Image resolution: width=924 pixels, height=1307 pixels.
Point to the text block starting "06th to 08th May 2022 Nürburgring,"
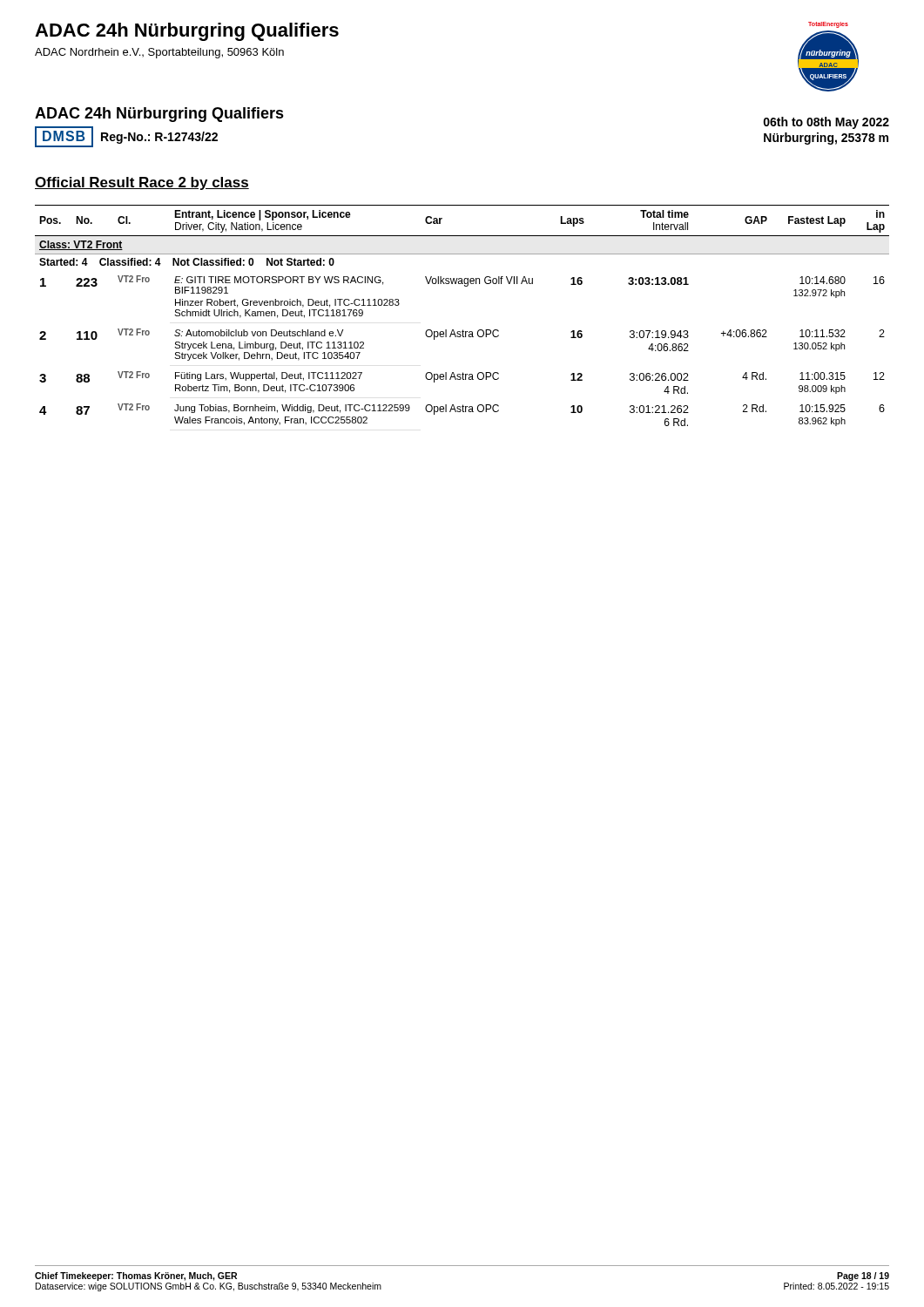[826, 130]
